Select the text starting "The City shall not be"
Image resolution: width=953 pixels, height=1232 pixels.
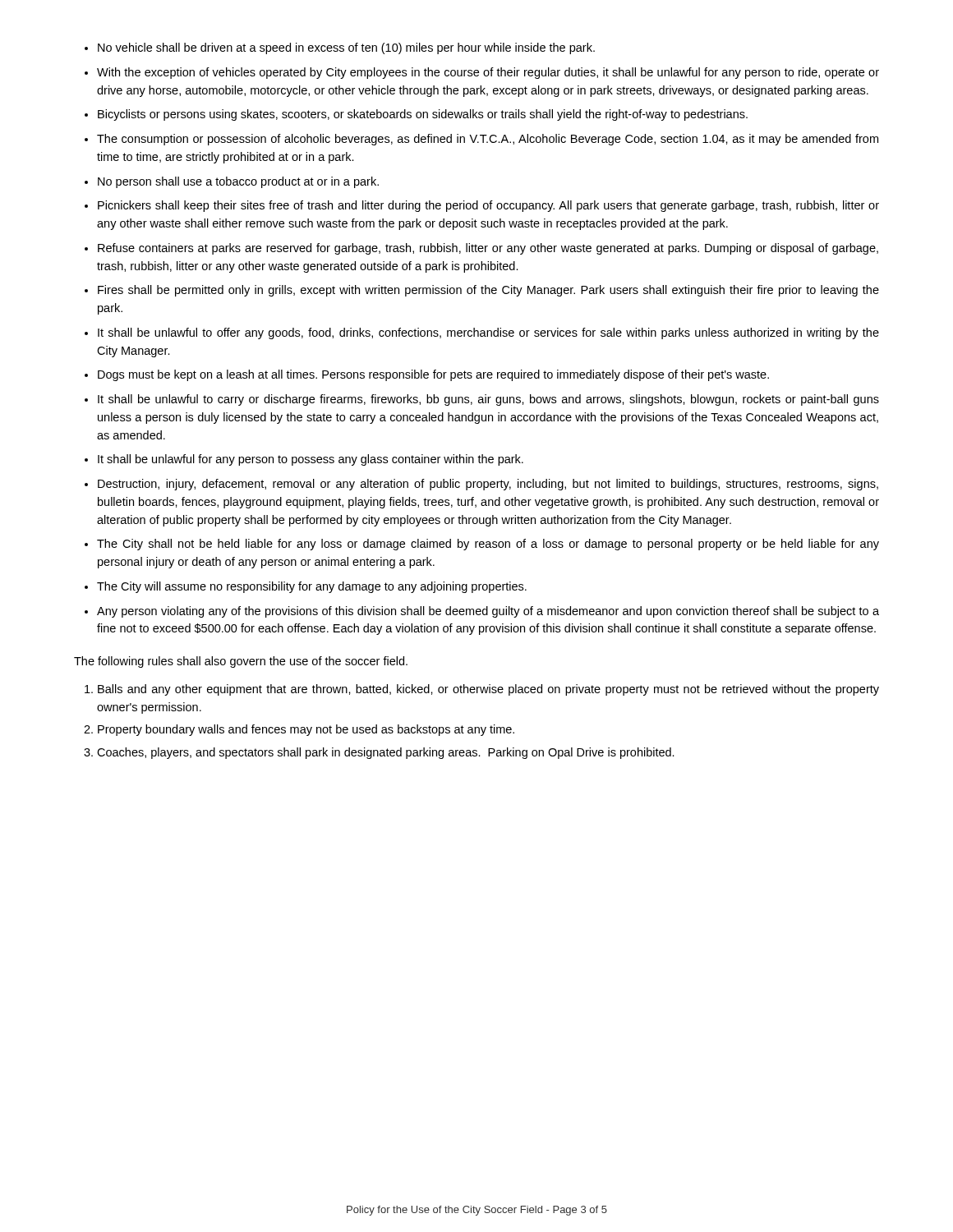488,554
